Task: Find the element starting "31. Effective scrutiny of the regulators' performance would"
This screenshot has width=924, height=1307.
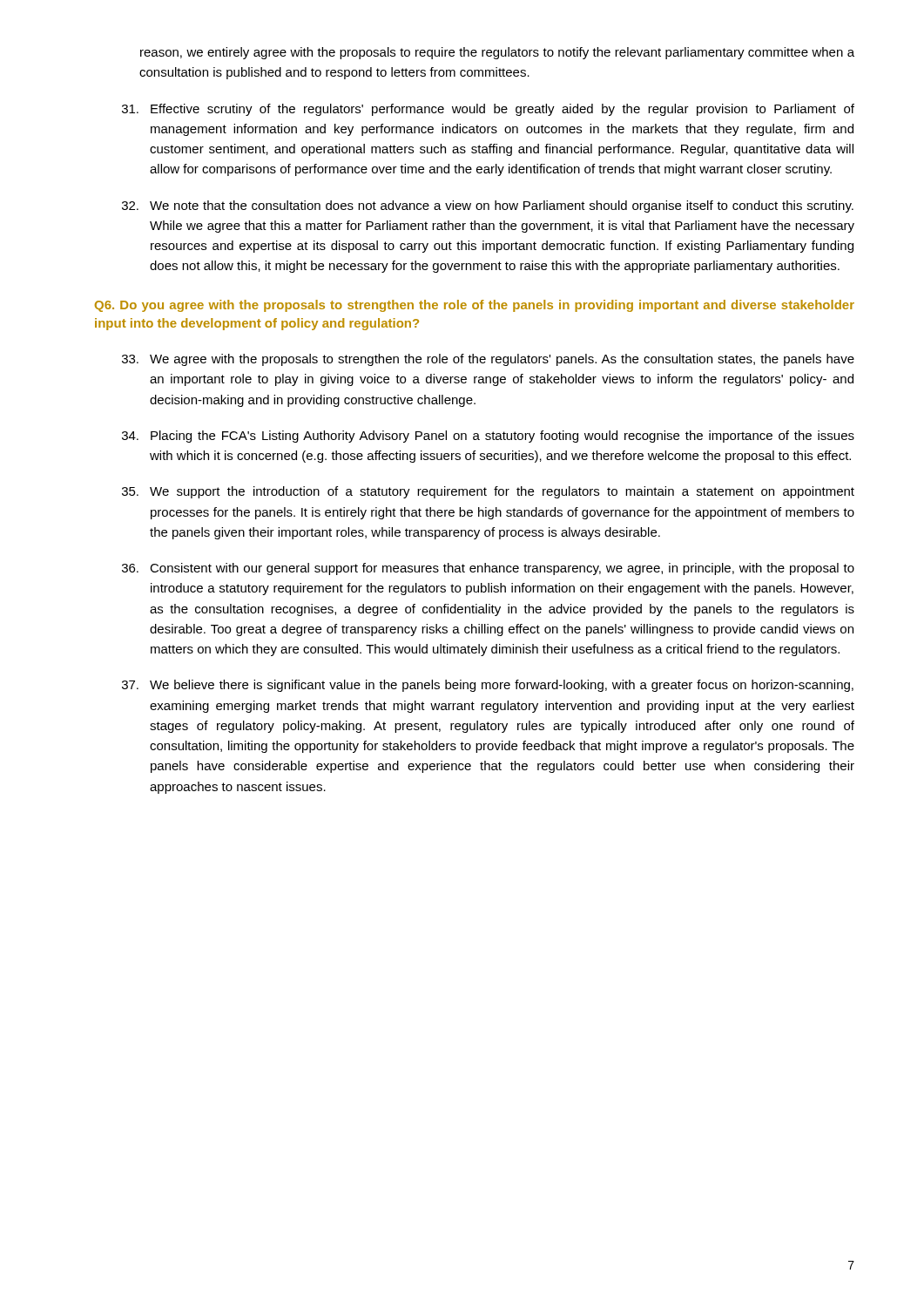Action: coord(474,139)
